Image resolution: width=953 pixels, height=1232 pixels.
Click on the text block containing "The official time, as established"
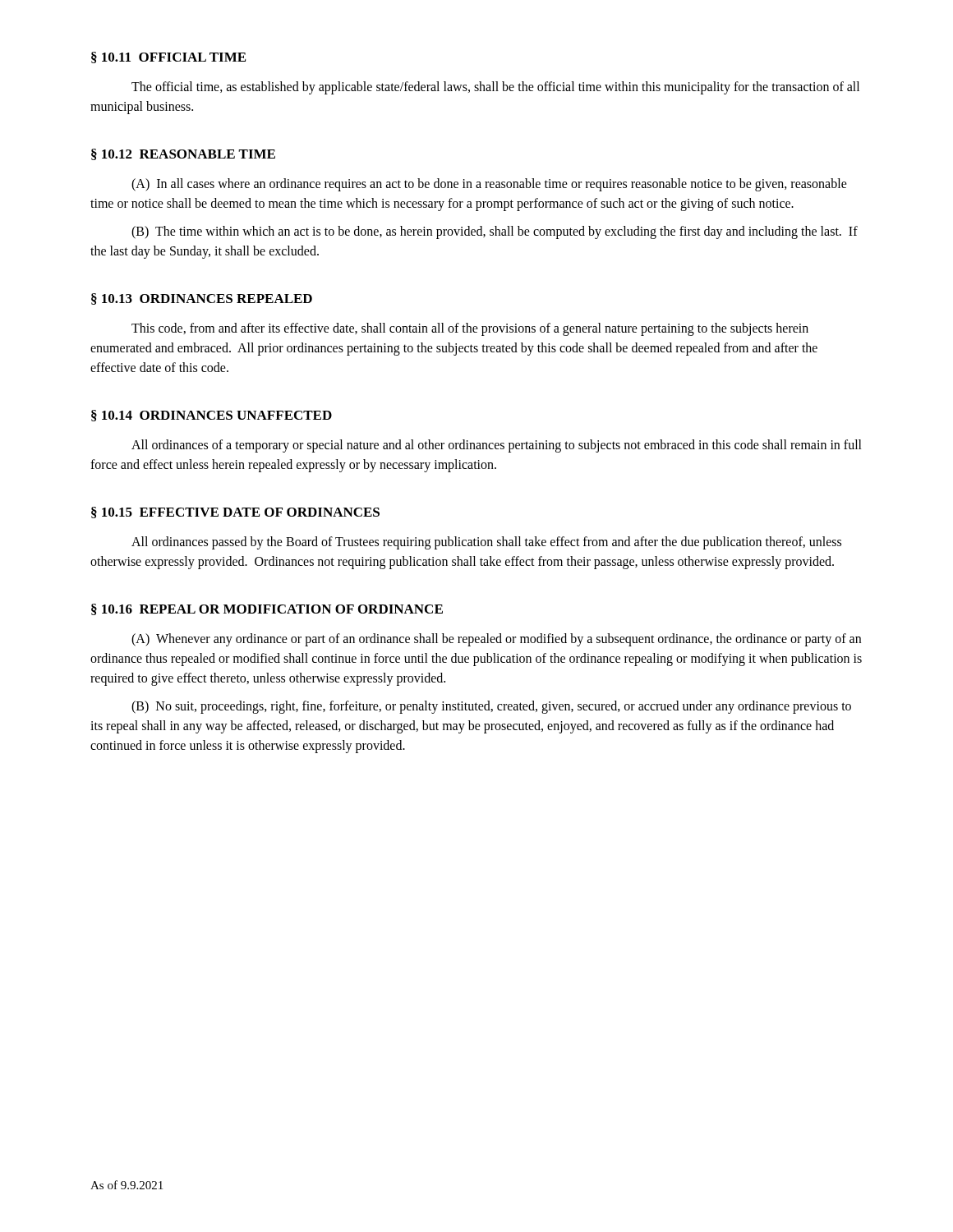(475, 97)
